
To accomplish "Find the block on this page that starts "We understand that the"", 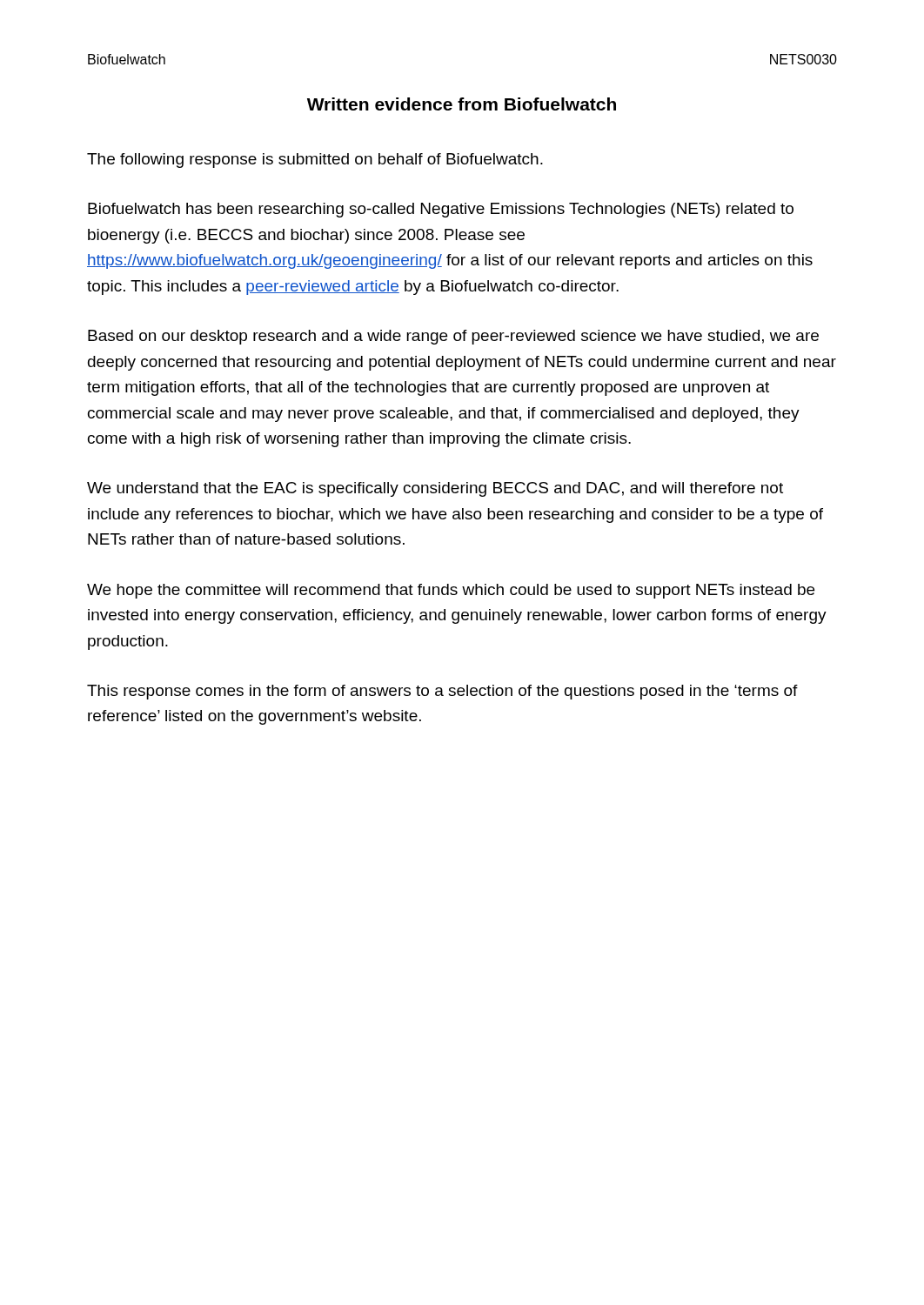I will coord(455,514).
